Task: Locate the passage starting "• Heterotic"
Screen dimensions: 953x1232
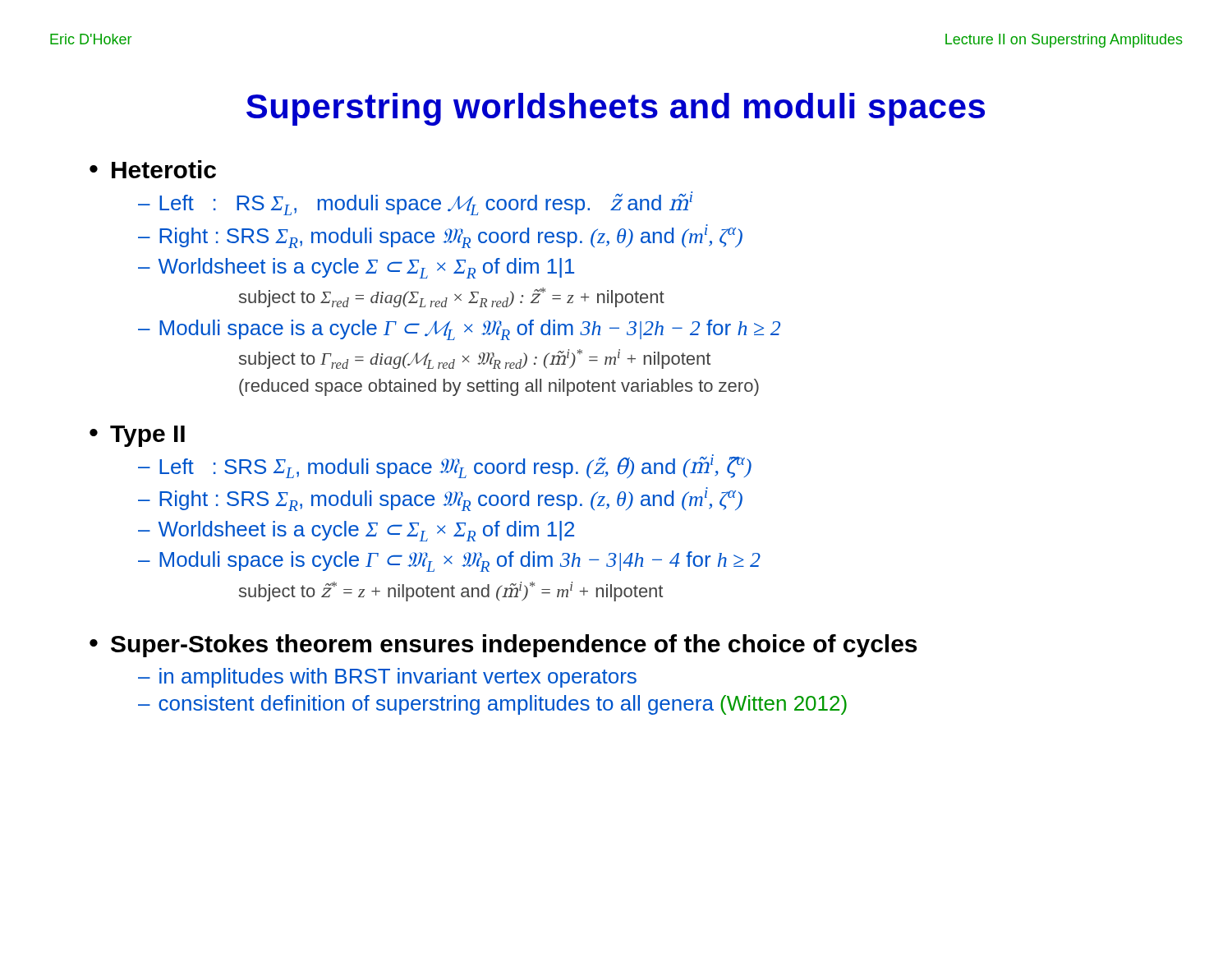Action: pos(153,169)
